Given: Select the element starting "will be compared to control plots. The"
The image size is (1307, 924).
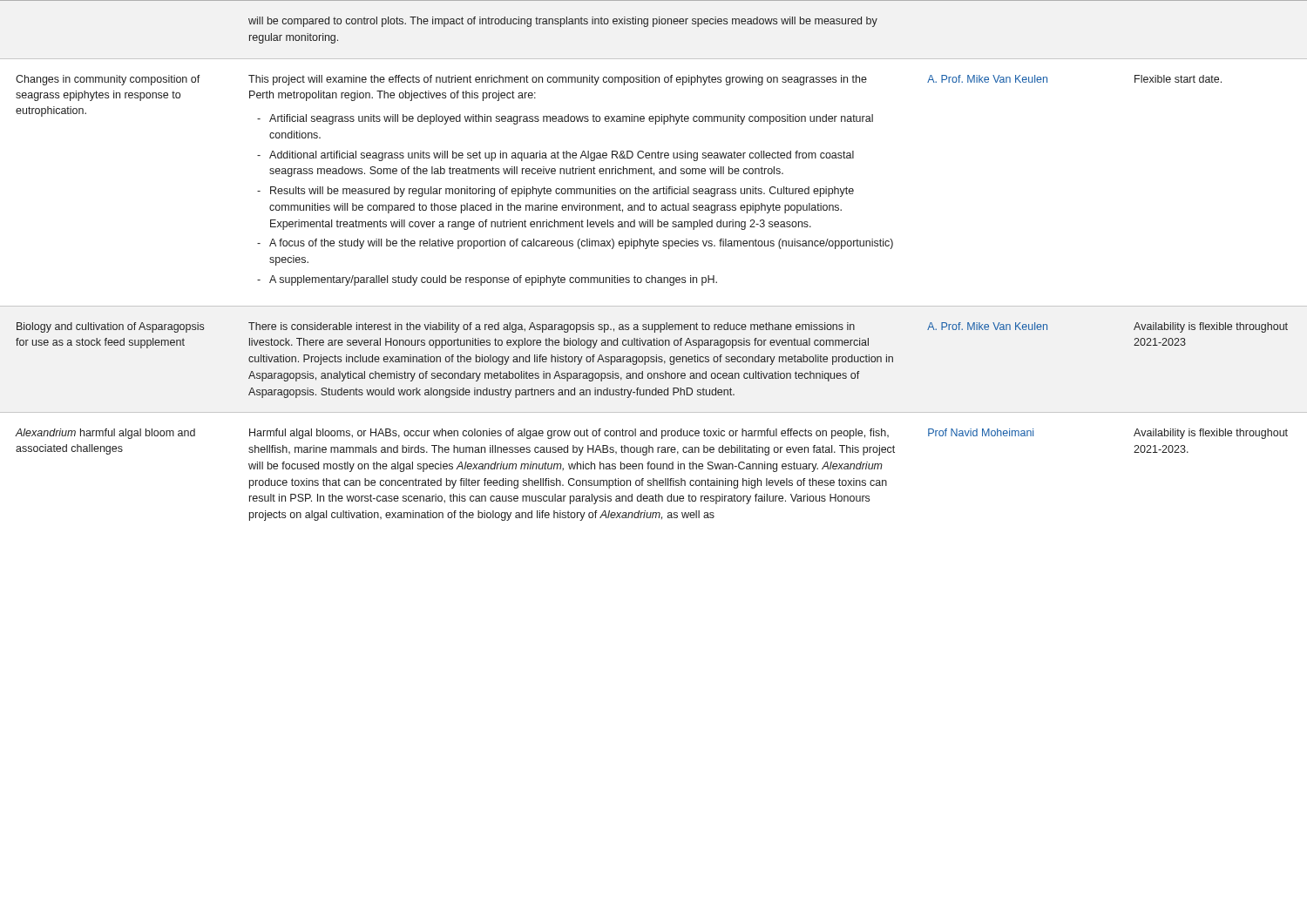Looking at the screenshot, I should (x=563, y=29).
